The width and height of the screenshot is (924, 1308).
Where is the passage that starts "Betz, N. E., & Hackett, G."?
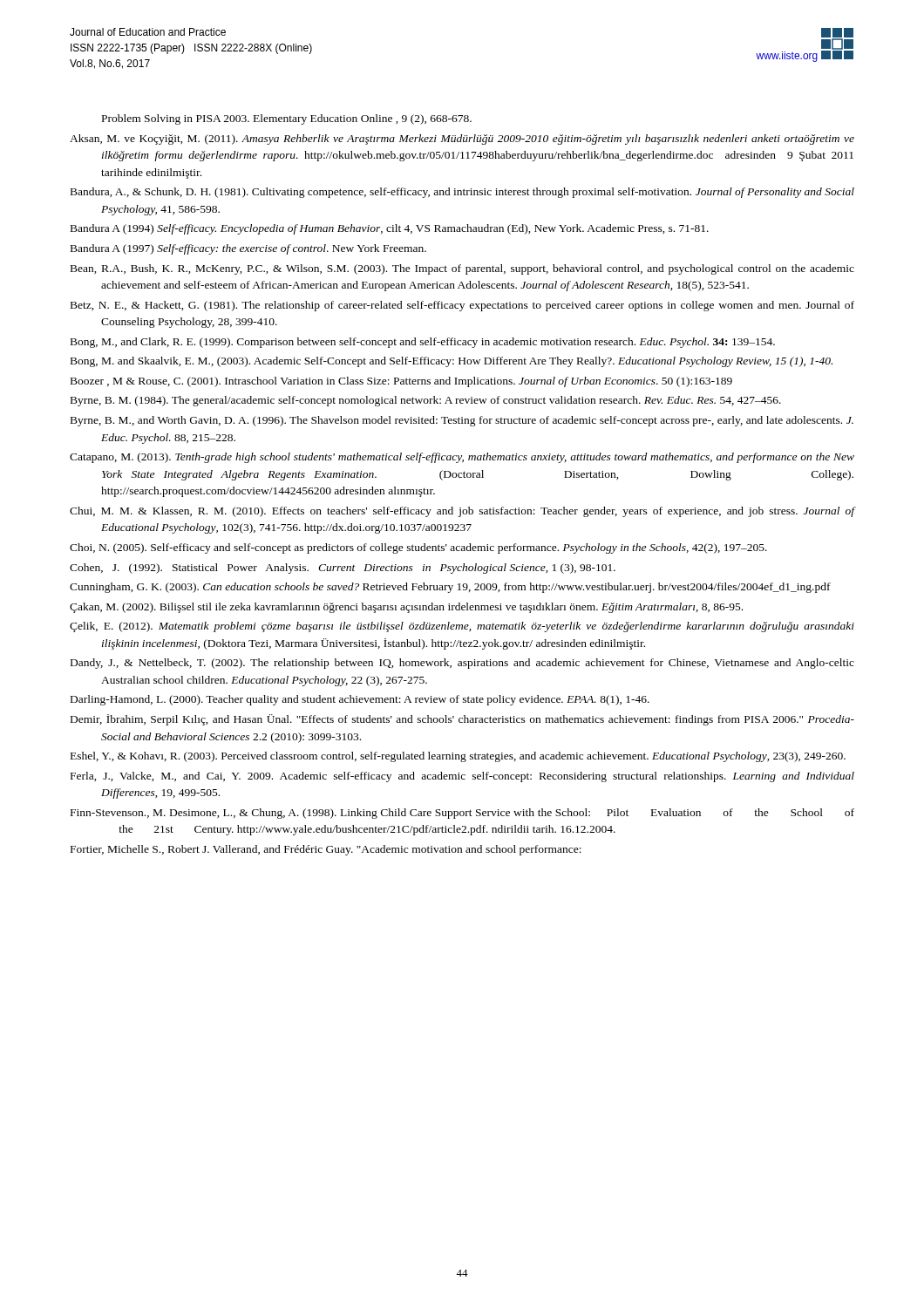[x=462, y=313]
